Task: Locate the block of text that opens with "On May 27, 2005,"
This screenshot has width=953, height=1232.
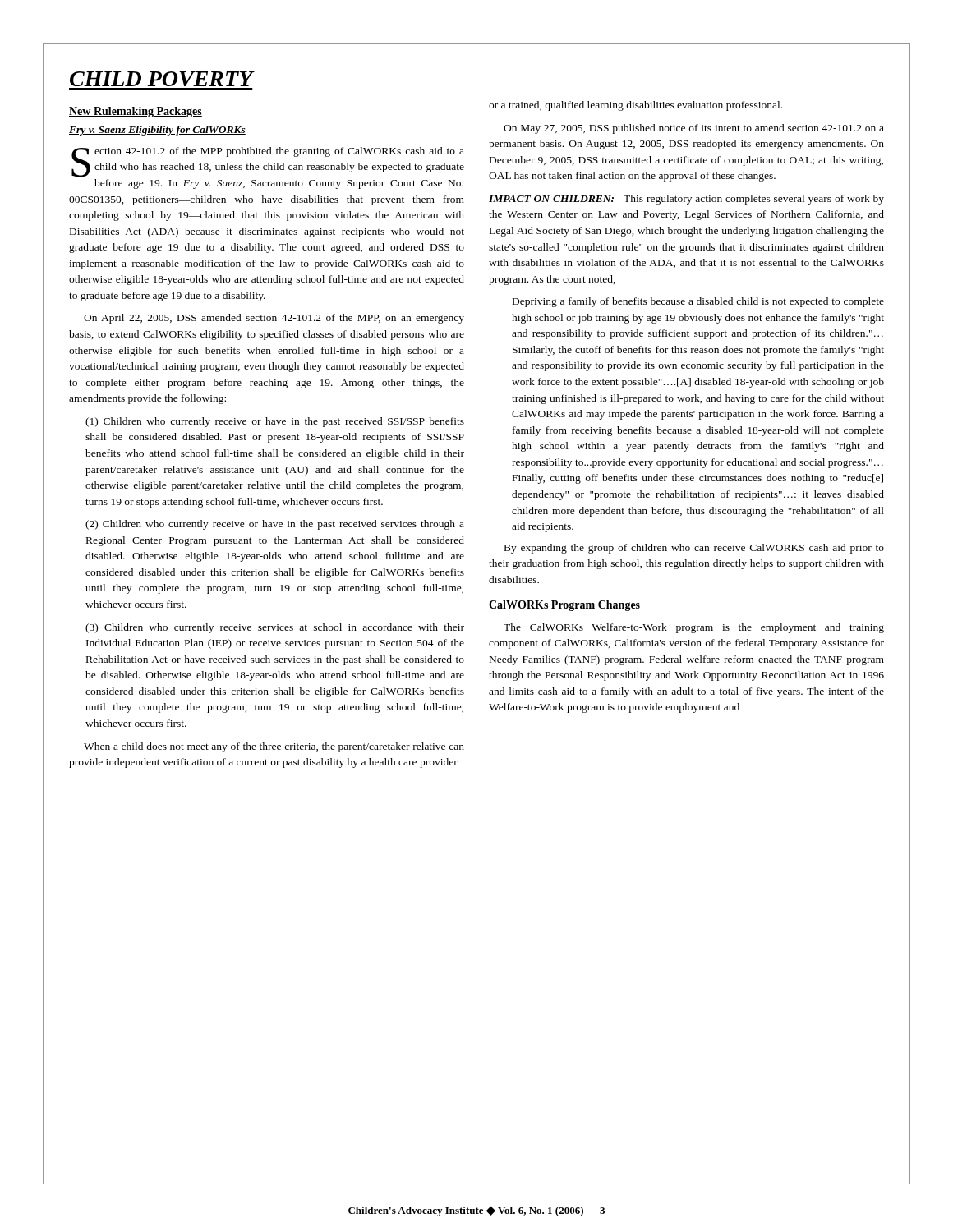Action: (686, 152)
